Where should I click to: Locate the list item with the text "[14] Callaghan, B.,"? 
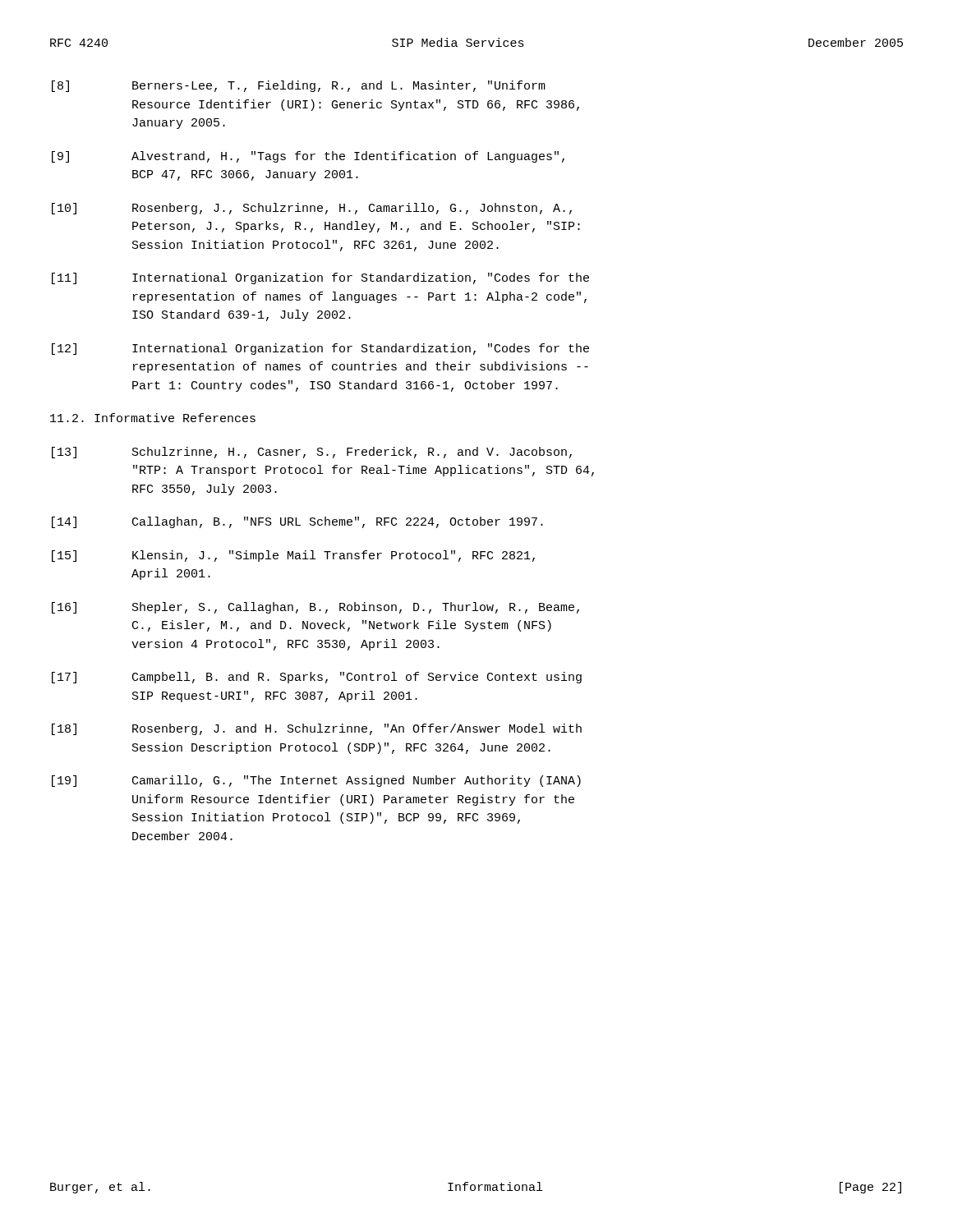tap(476, 523)
